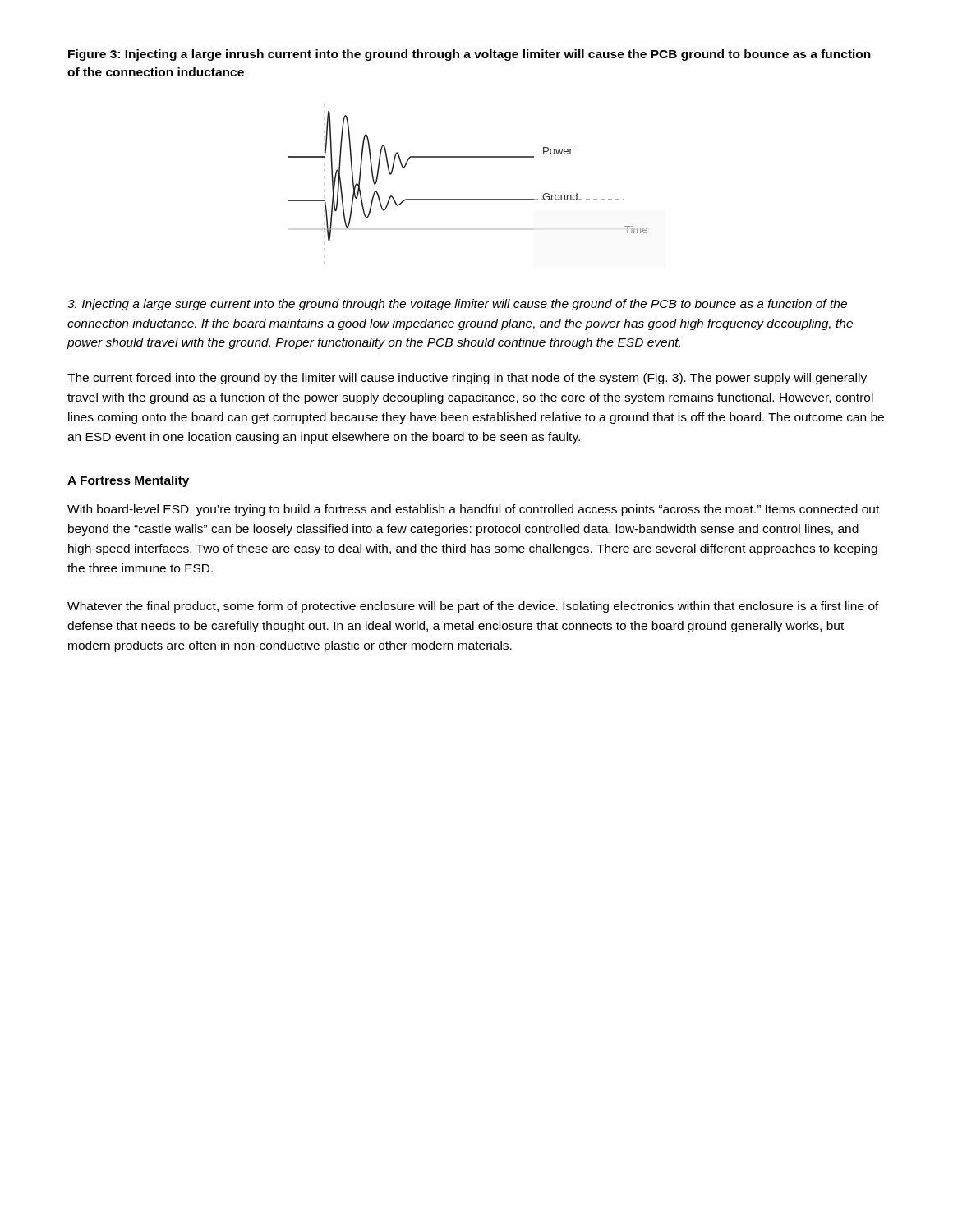Point to the element starting "Whatever the final product, some form of"
953x1232 pixels.
[x=476, y=626]
